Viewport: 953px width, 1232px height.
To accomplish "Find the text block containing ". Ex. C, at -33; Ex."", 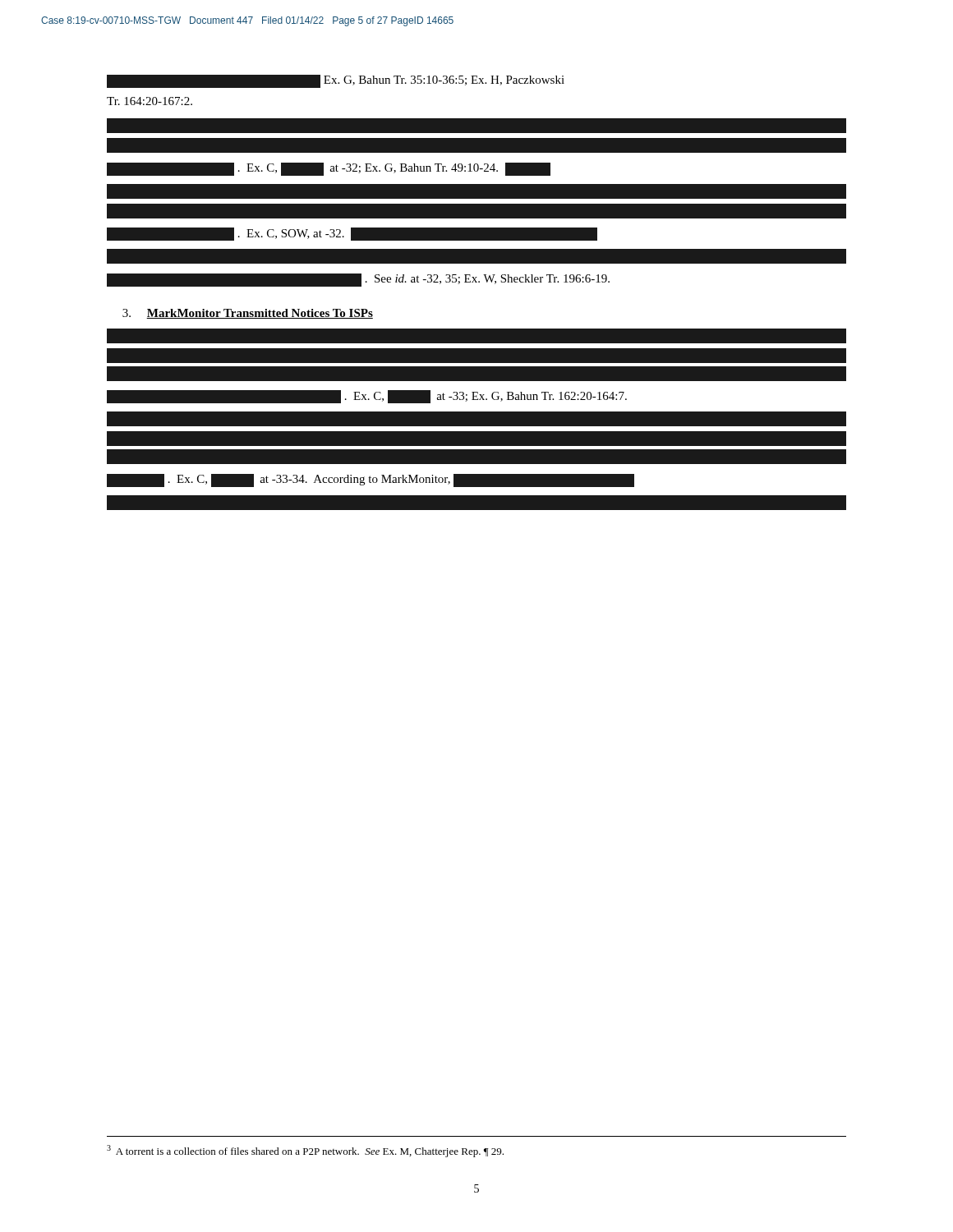I will (x=367, y=396).
